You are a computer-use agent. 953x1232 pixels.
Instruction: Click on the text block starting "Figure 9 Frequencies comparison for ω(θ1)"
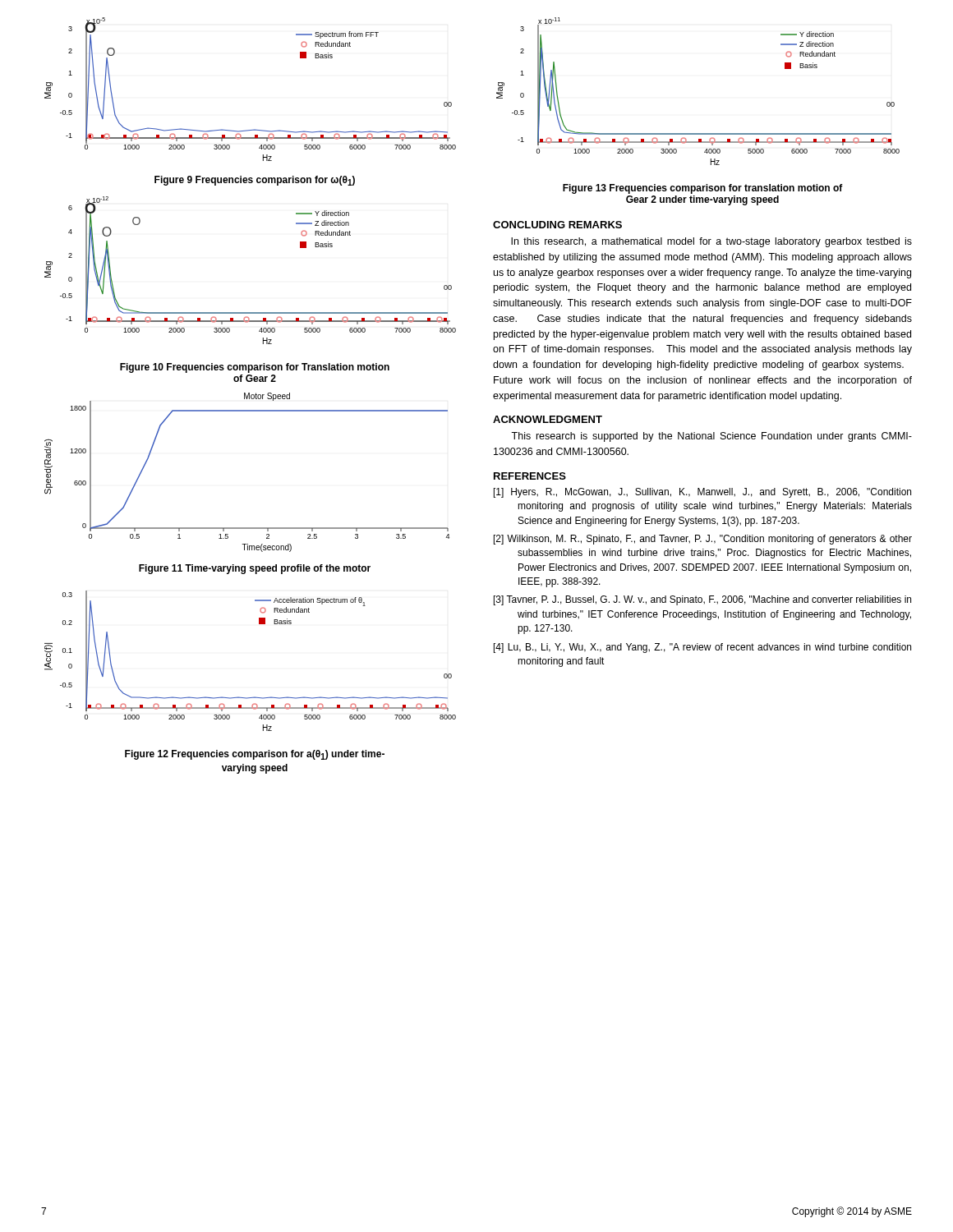pos(255,181)
